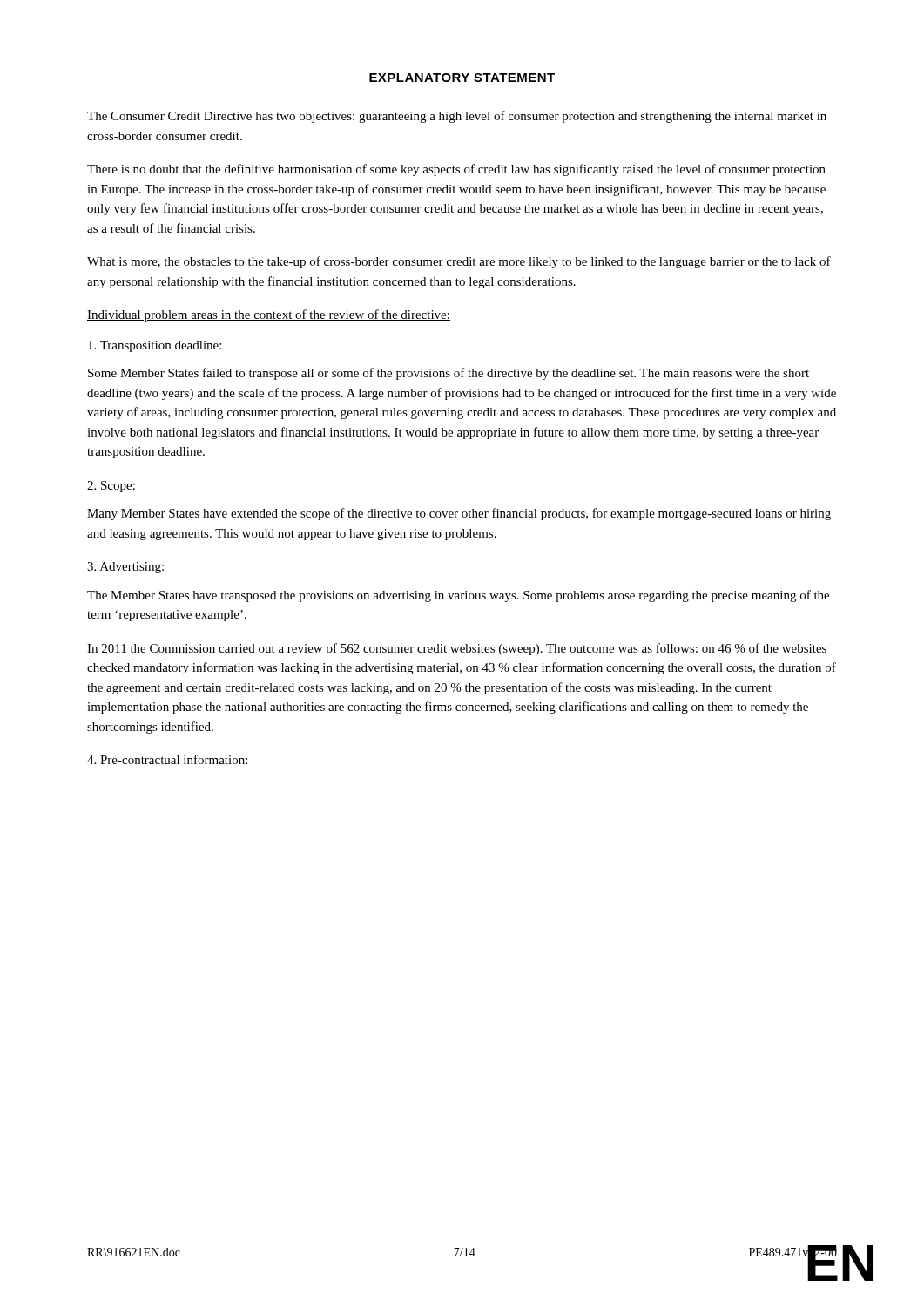Select the text starting "Pre-contractual information:"
Image resolution: width=924 pixels, height=1307 pixels.
pos(168,760)
